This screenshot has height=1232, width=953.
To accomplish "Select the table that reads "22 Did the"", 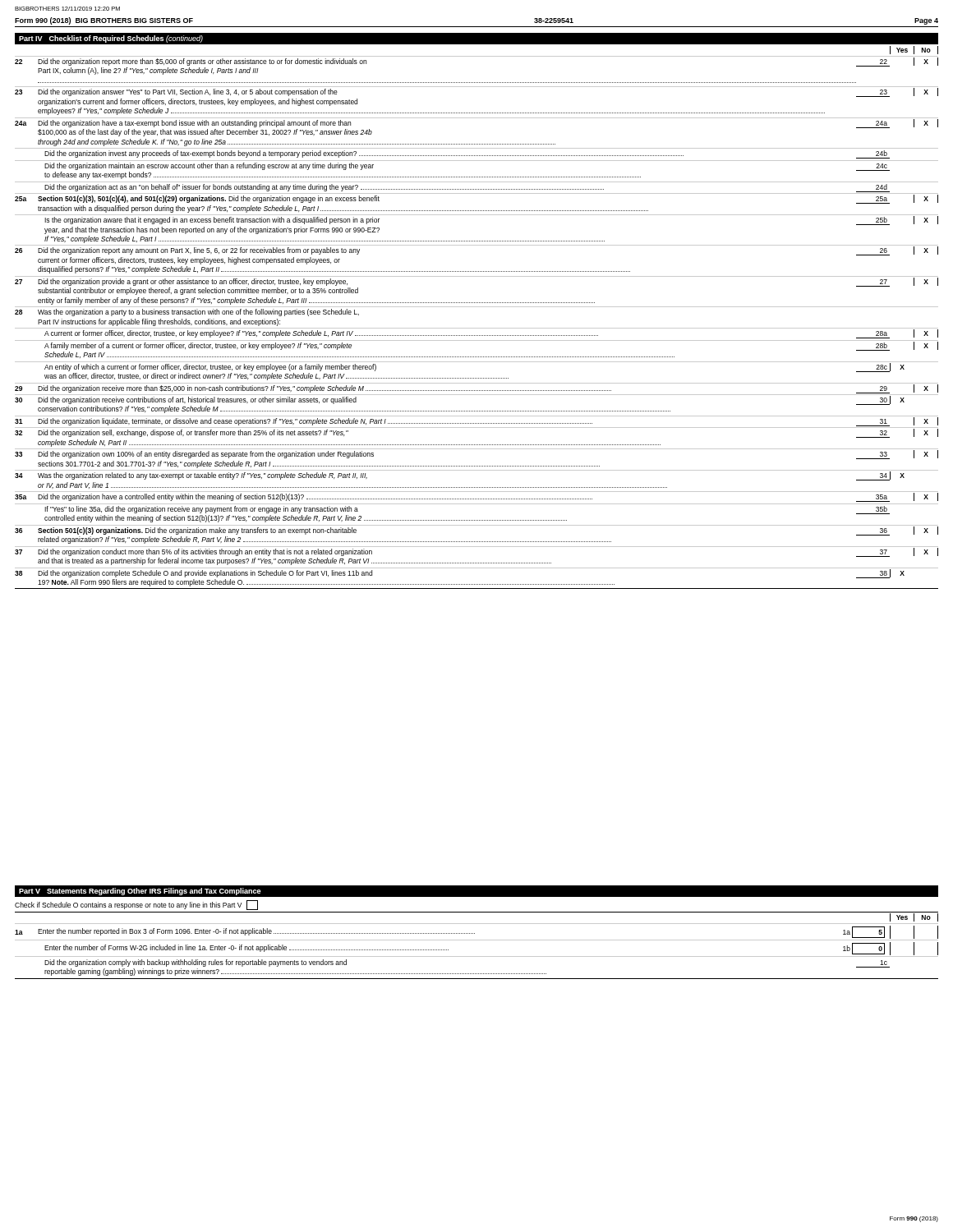I will tap(476, 323).
